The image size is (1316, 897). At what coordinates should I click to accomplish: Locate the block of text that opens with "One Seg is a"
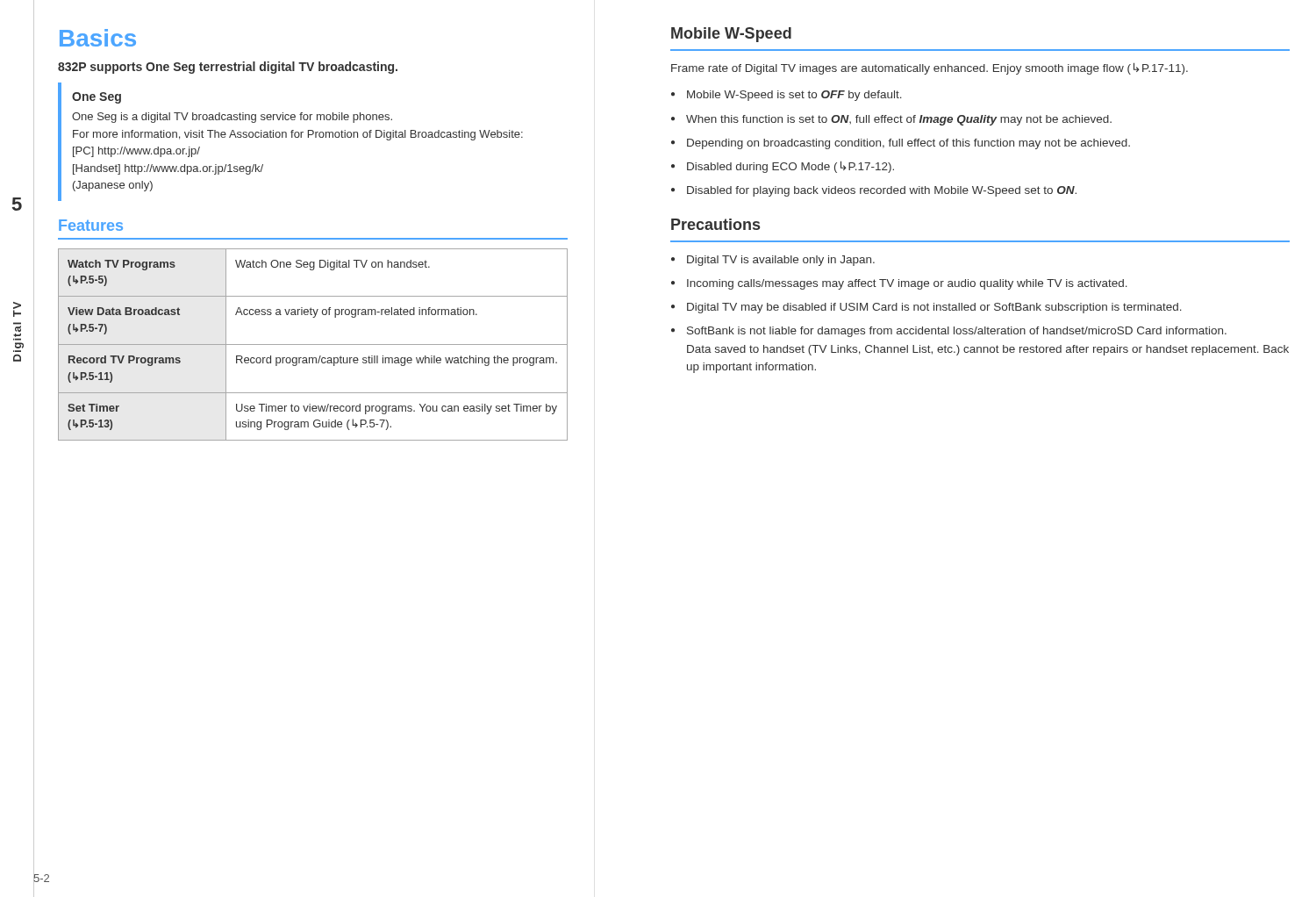pyautogui.click(x=232, y=118)
